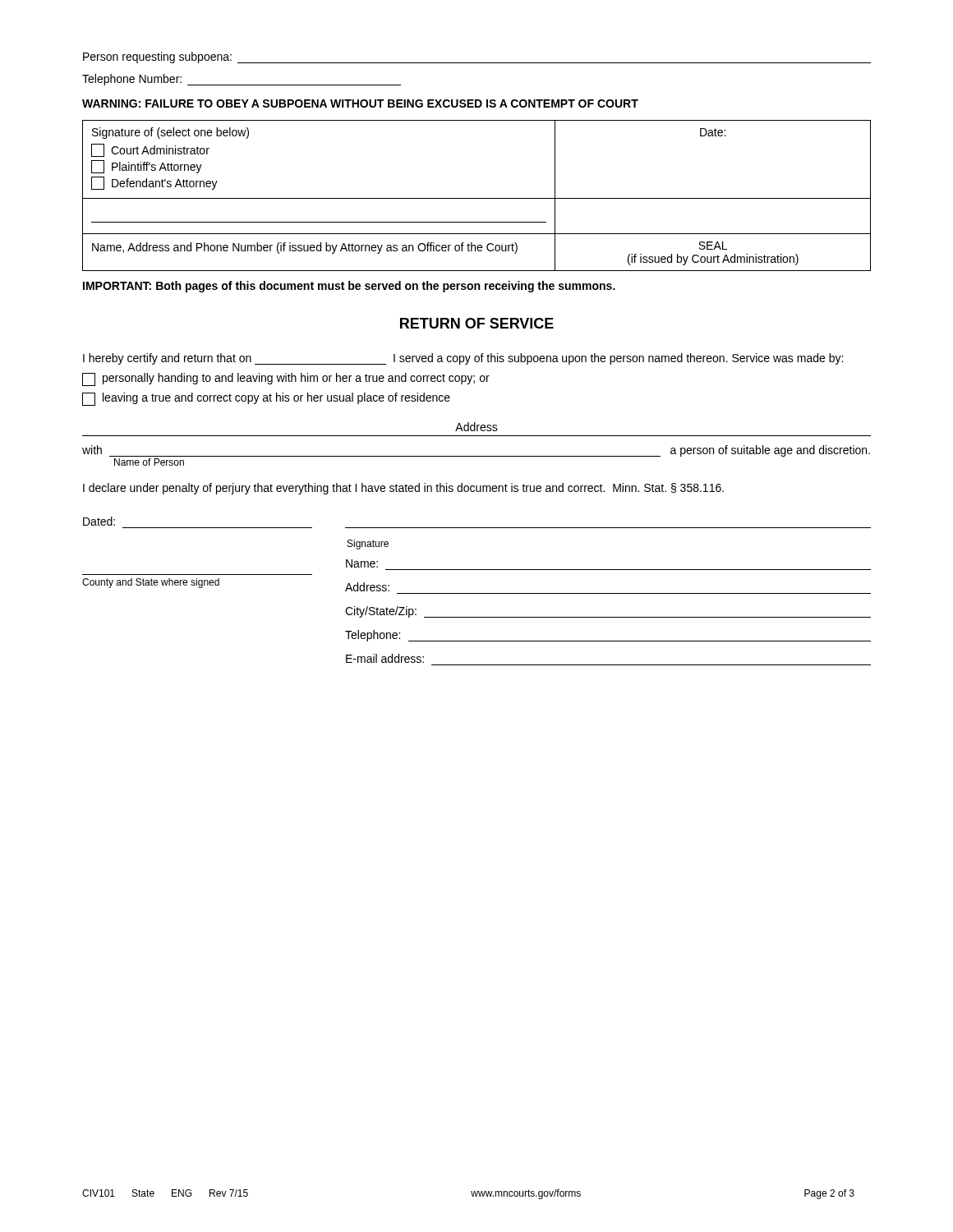Find the element starting "with a person"
Image resolution: width=953 pixels, height=1232 pixels.
click(476, 455)
